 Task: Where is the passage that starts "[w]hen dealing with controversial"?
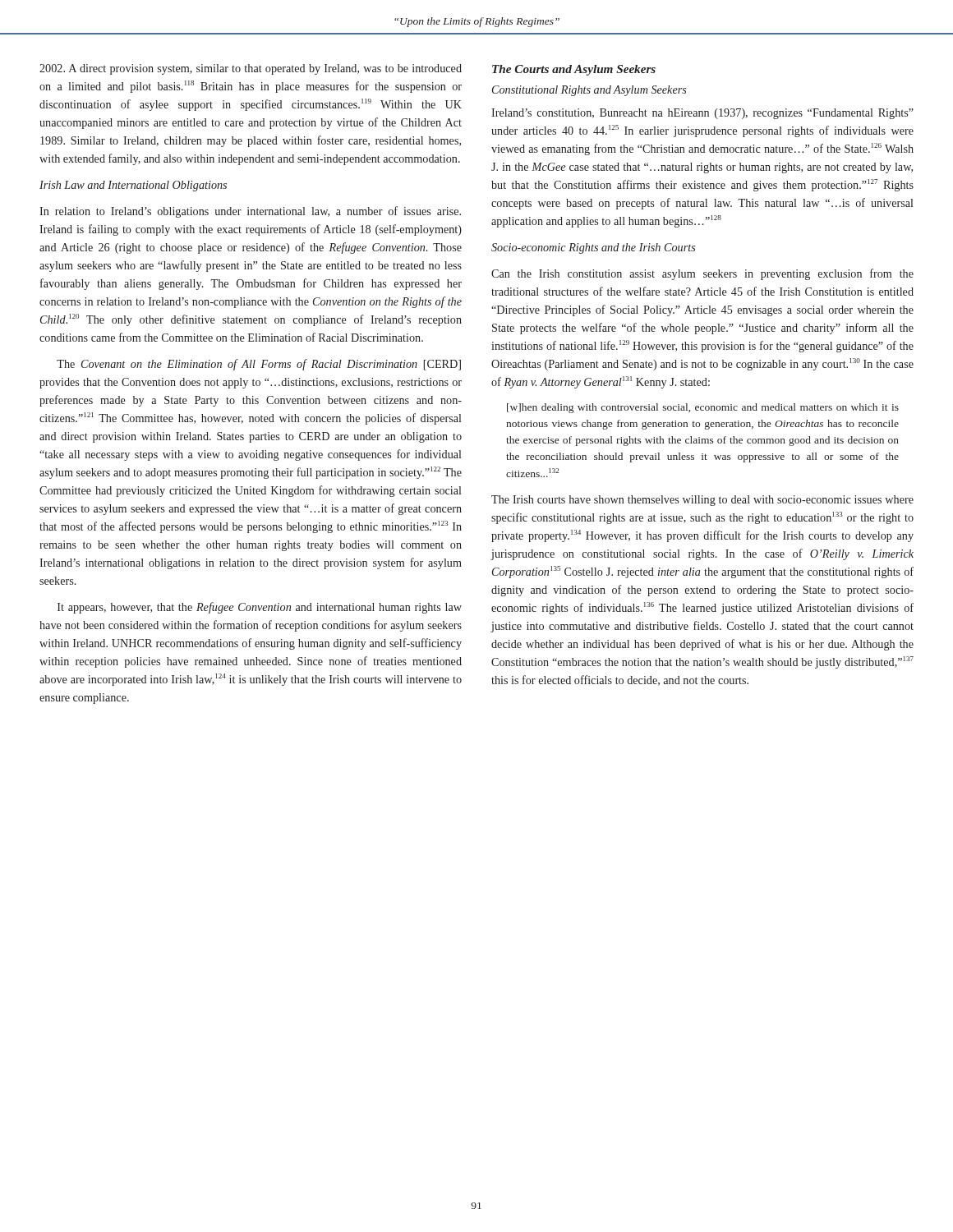(x=702, y=440)
